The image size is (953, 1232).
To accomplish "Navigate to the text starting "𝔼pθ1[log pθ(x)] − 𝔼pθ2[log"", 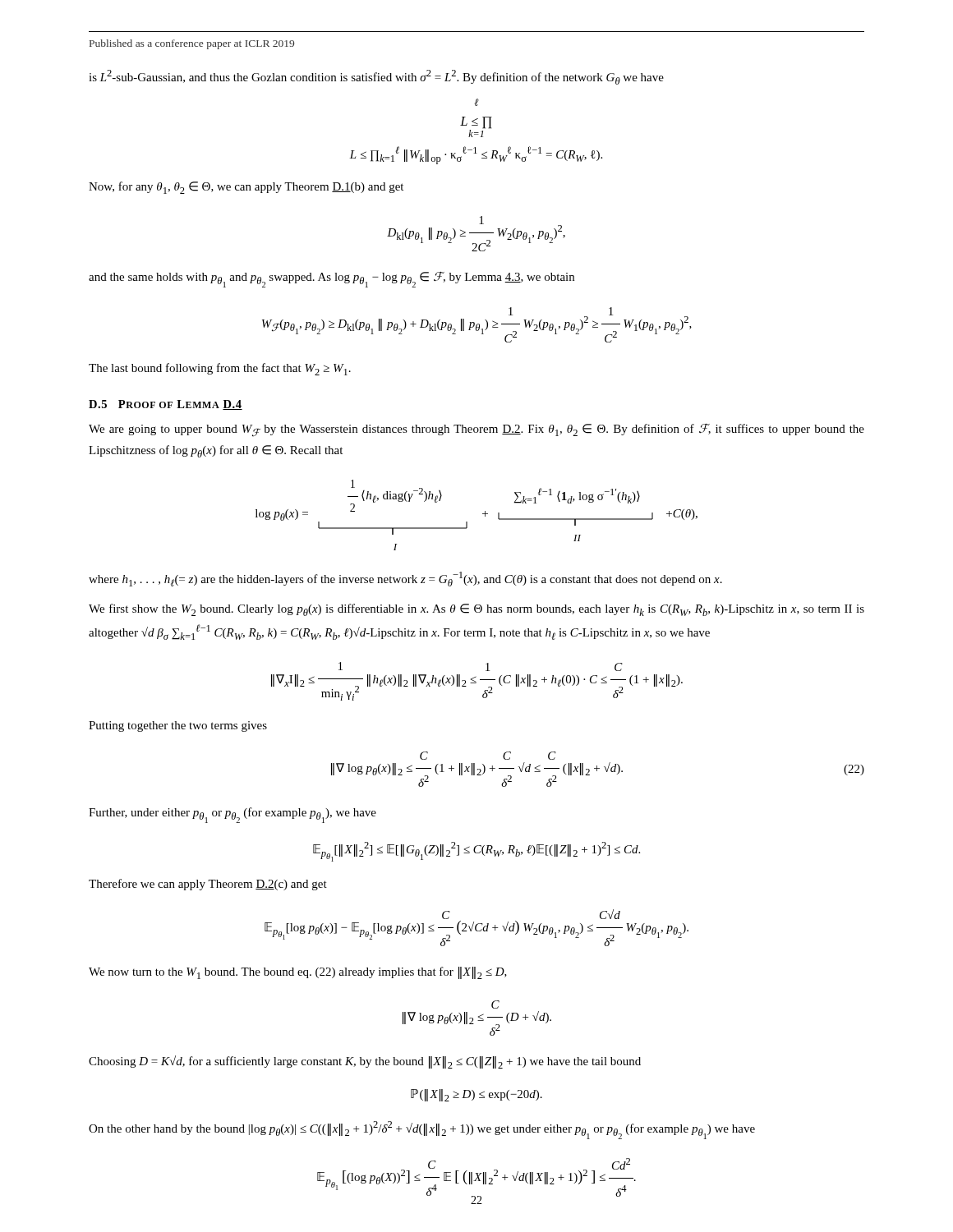I will (x=476, y=928).
